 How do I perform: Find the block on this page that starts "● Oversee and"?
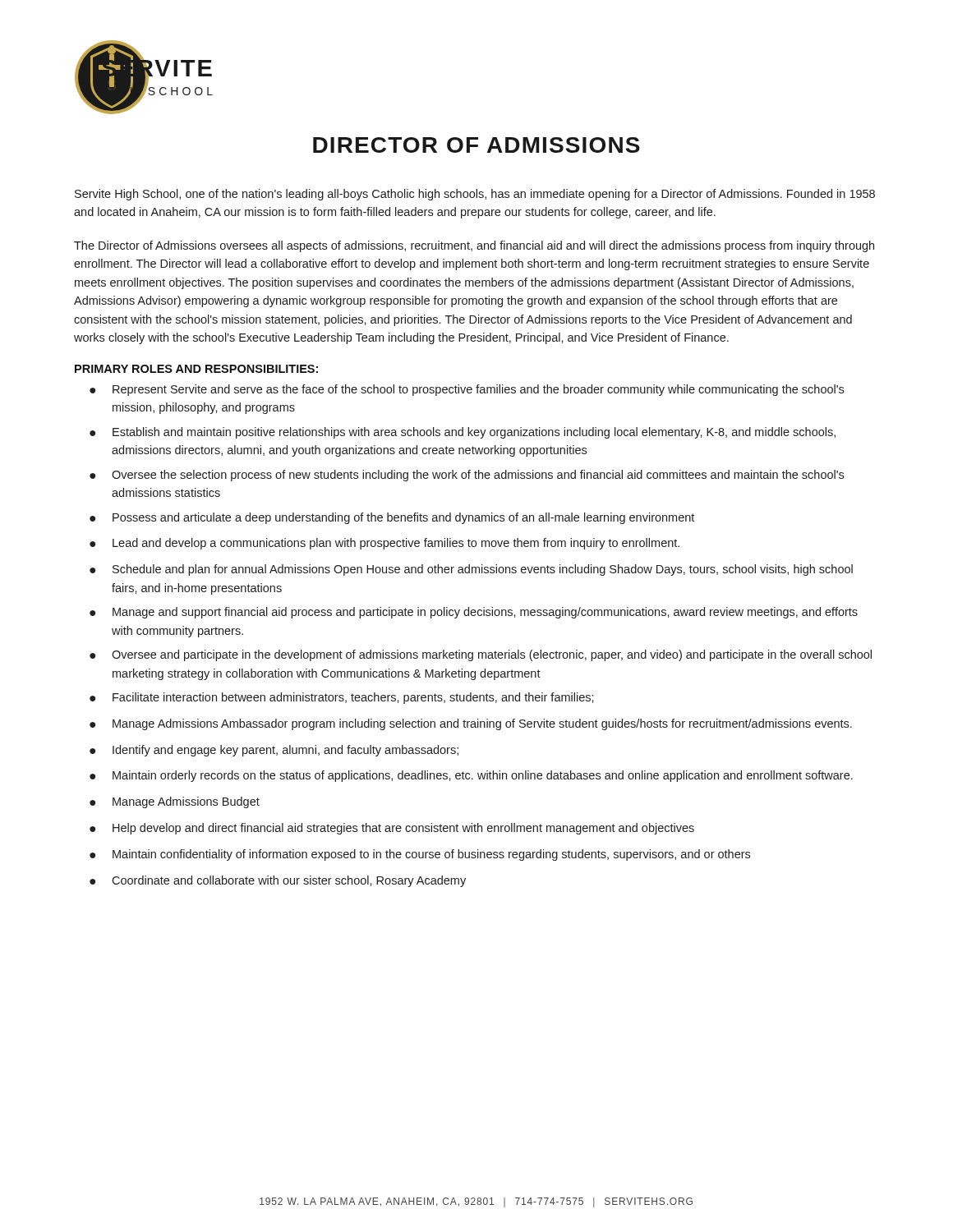(x=484, y=664)
